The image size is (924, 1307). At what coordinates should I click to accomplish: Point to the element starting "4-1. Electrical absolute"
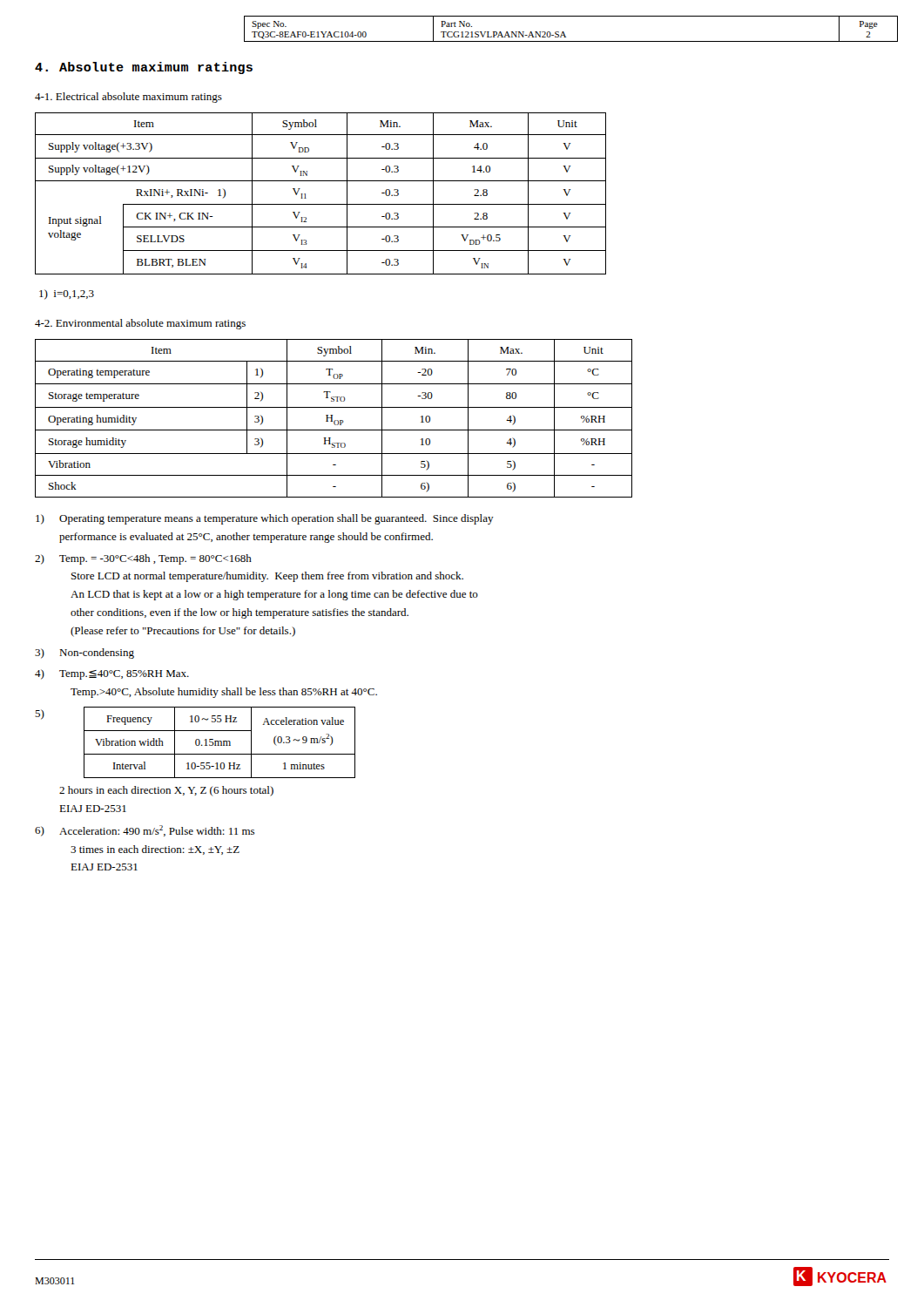click(128, 96)
